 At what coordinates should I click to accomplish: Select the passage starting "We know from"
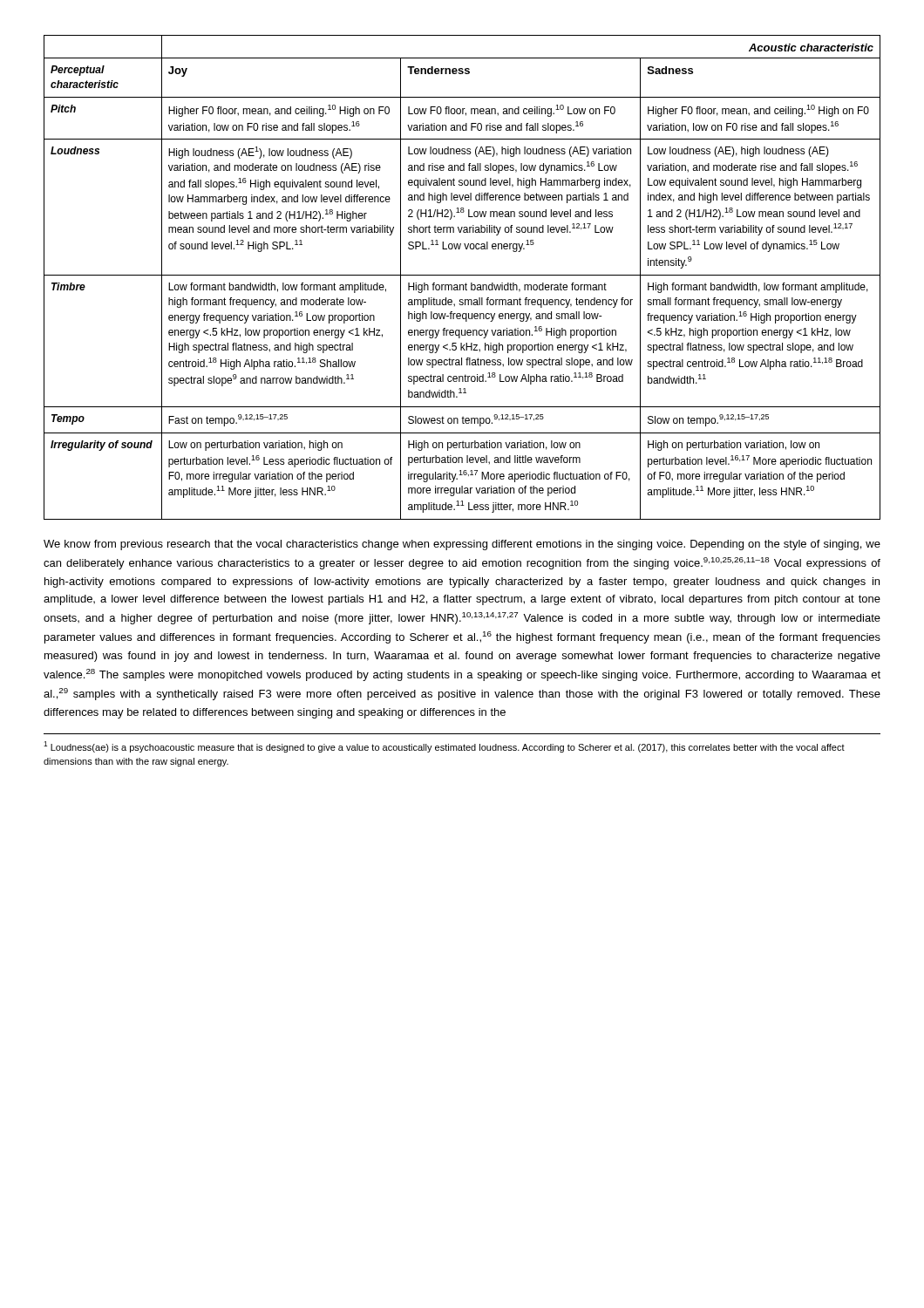(x=462, y=628)
